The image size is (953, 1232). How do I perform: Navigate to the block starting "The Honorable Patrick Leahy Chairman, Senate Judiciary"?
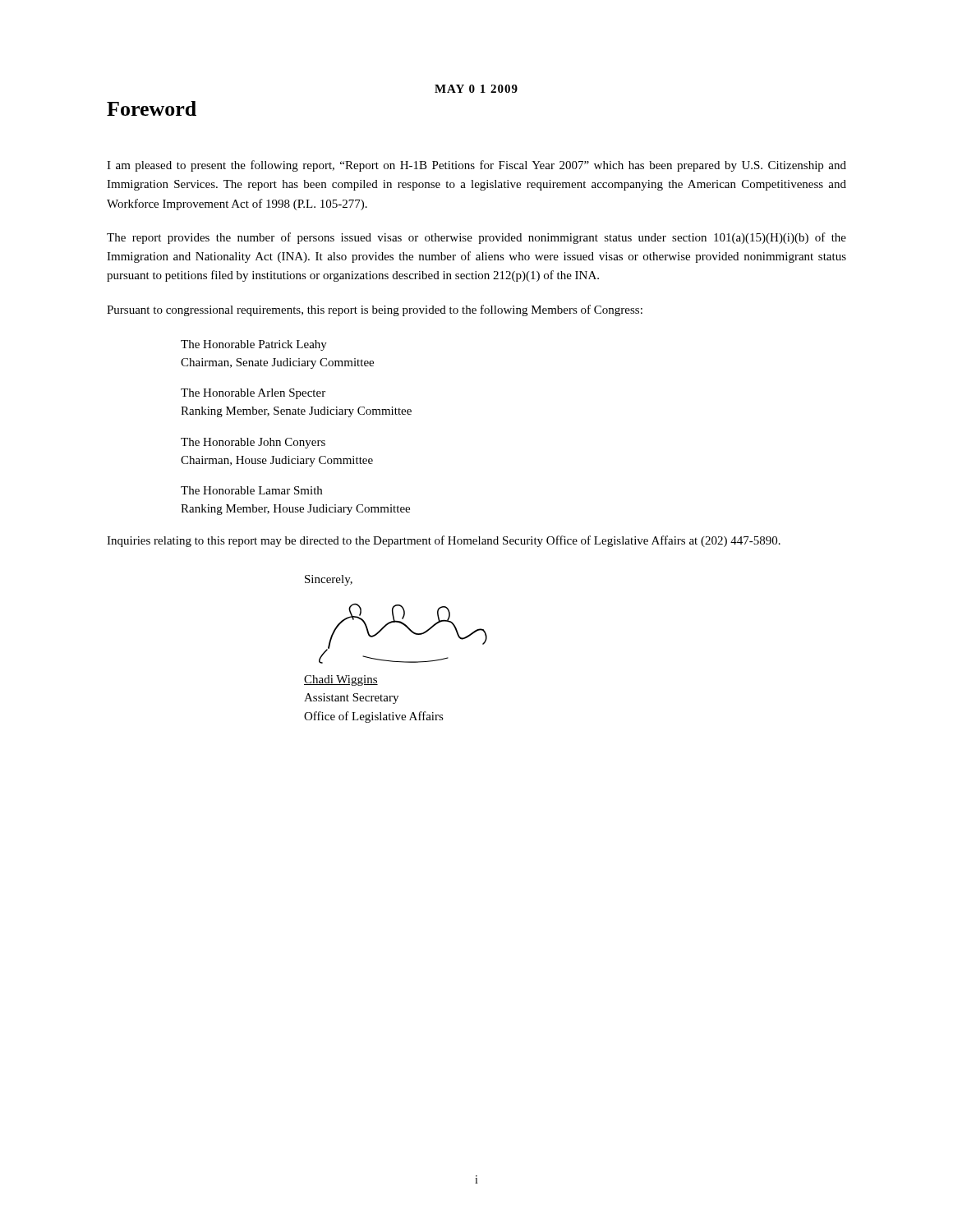278,353
